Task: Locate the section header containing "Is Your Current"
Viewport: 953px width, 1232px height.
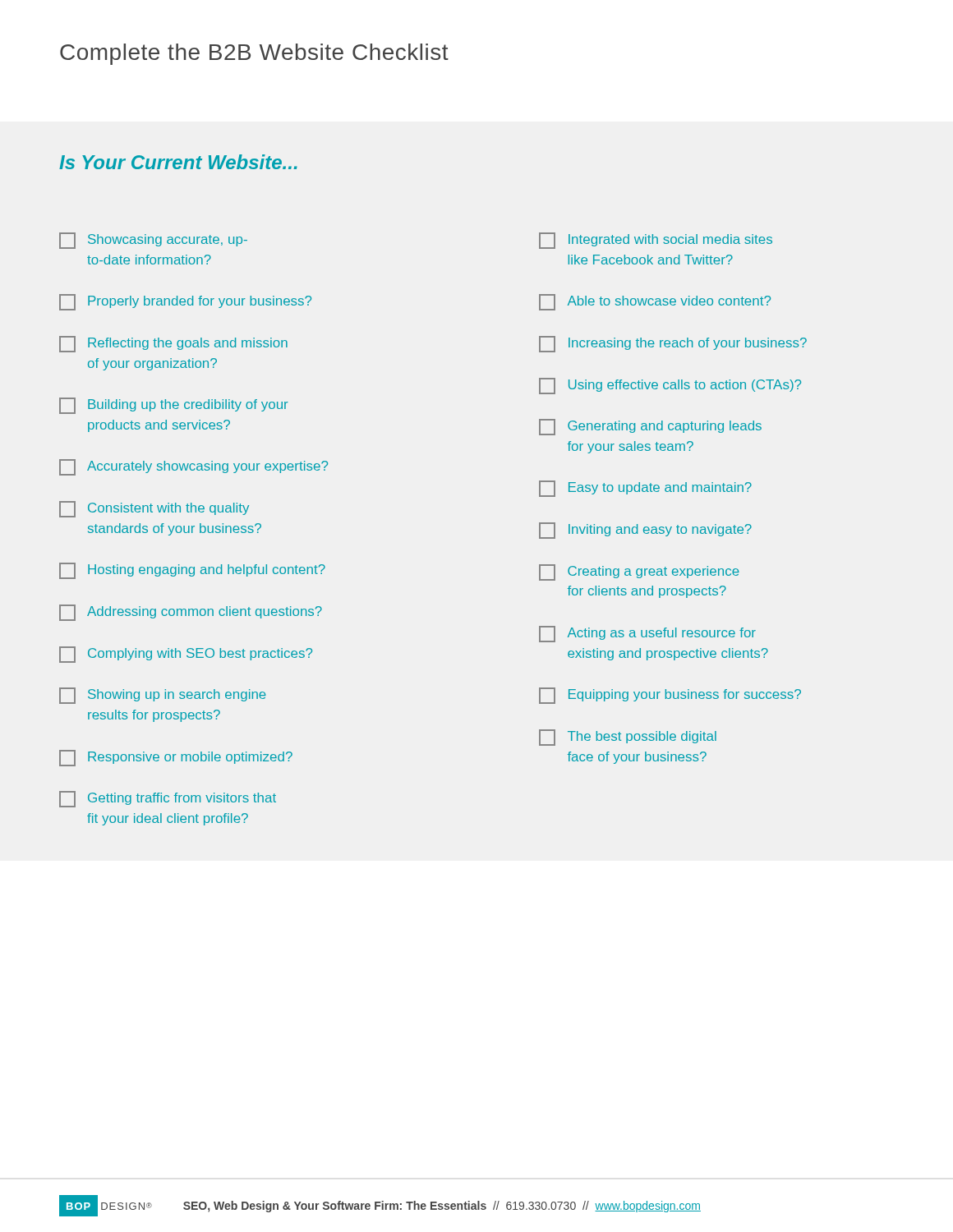Action: point(179,162)
